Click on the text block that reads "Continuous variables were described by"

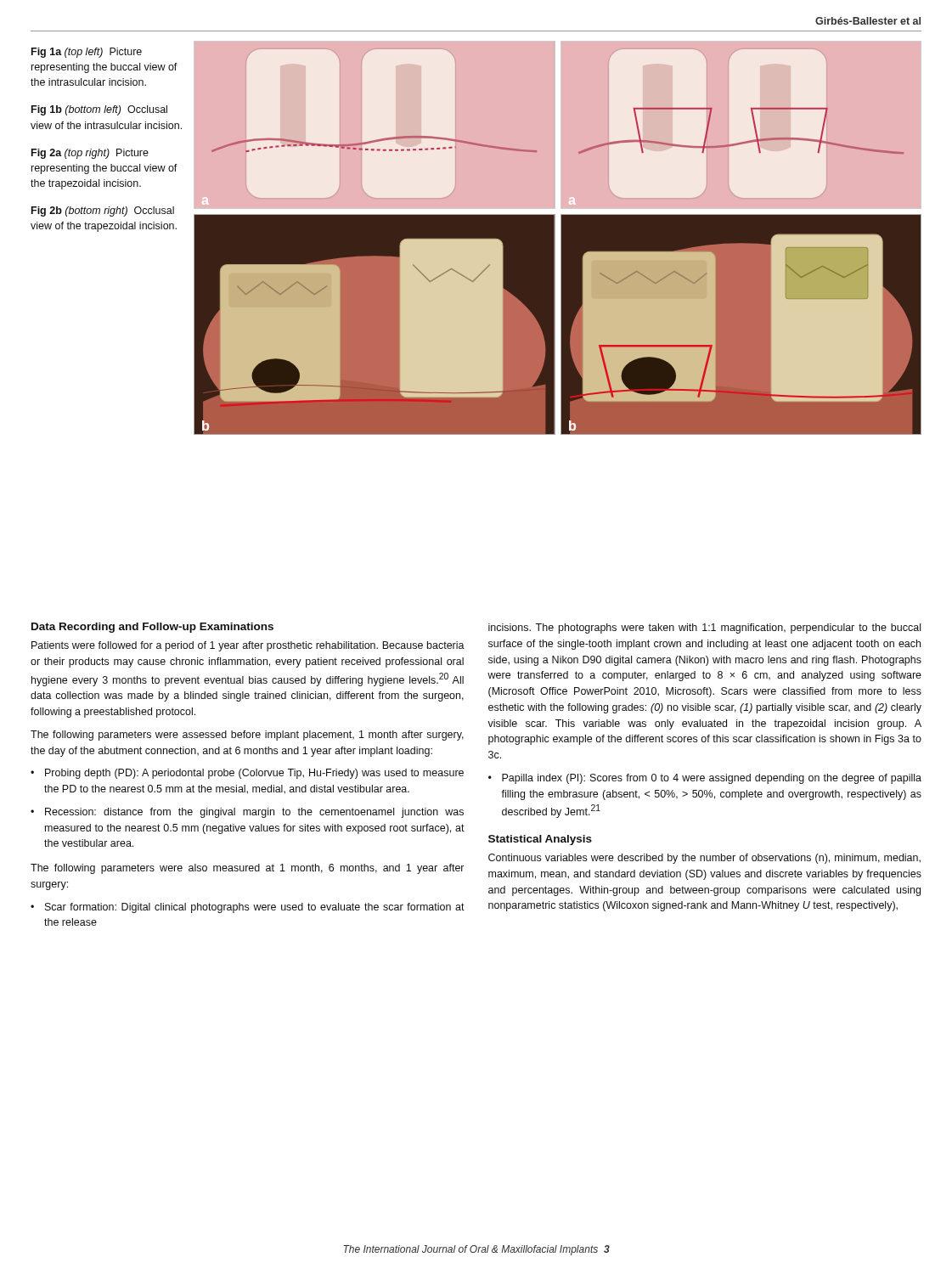pos(705,882)
